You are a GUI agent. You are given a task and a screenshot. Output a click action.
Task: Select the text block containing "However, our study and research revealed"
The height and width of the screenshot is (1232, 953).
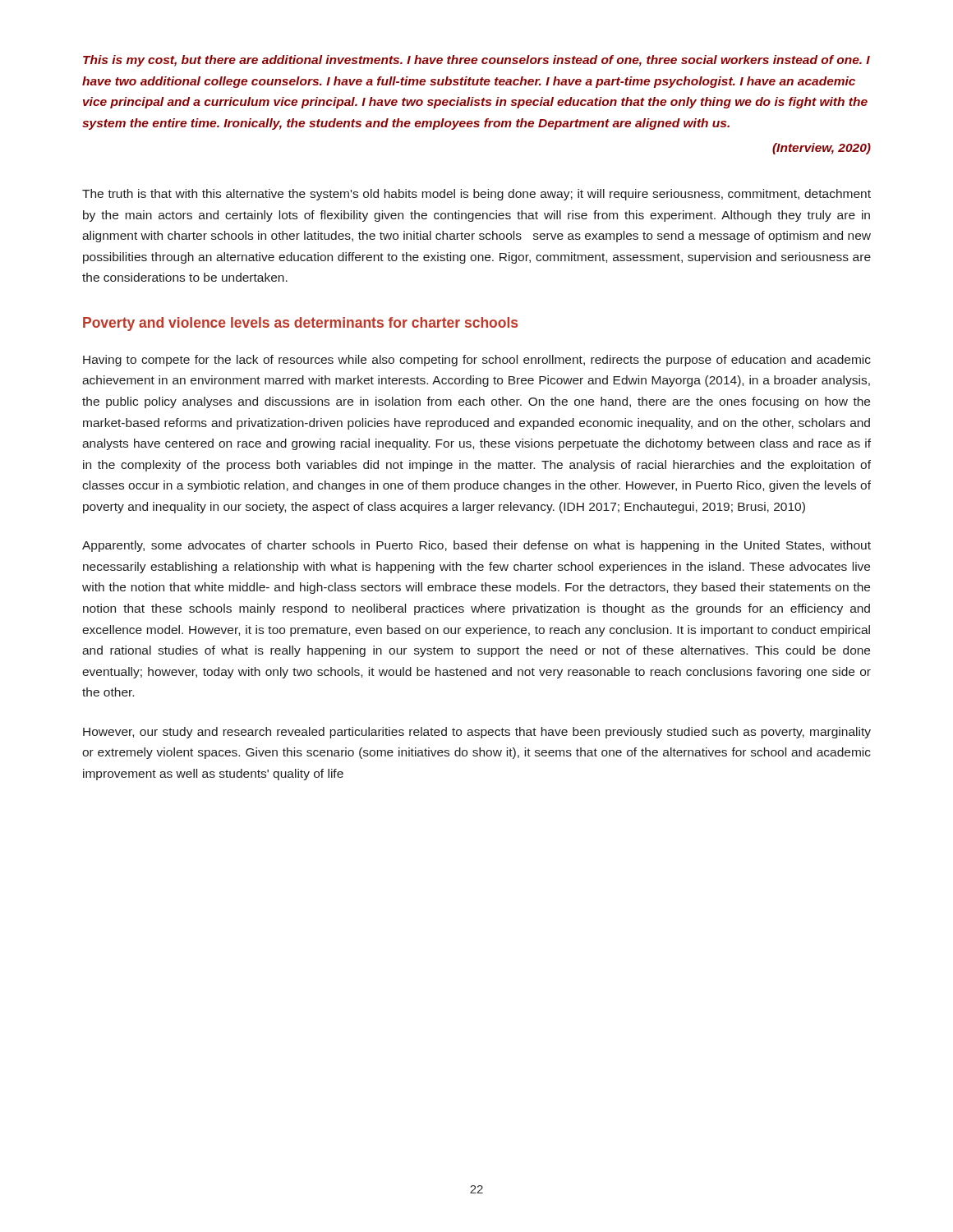pyautogui.click(x=476, y=753)
